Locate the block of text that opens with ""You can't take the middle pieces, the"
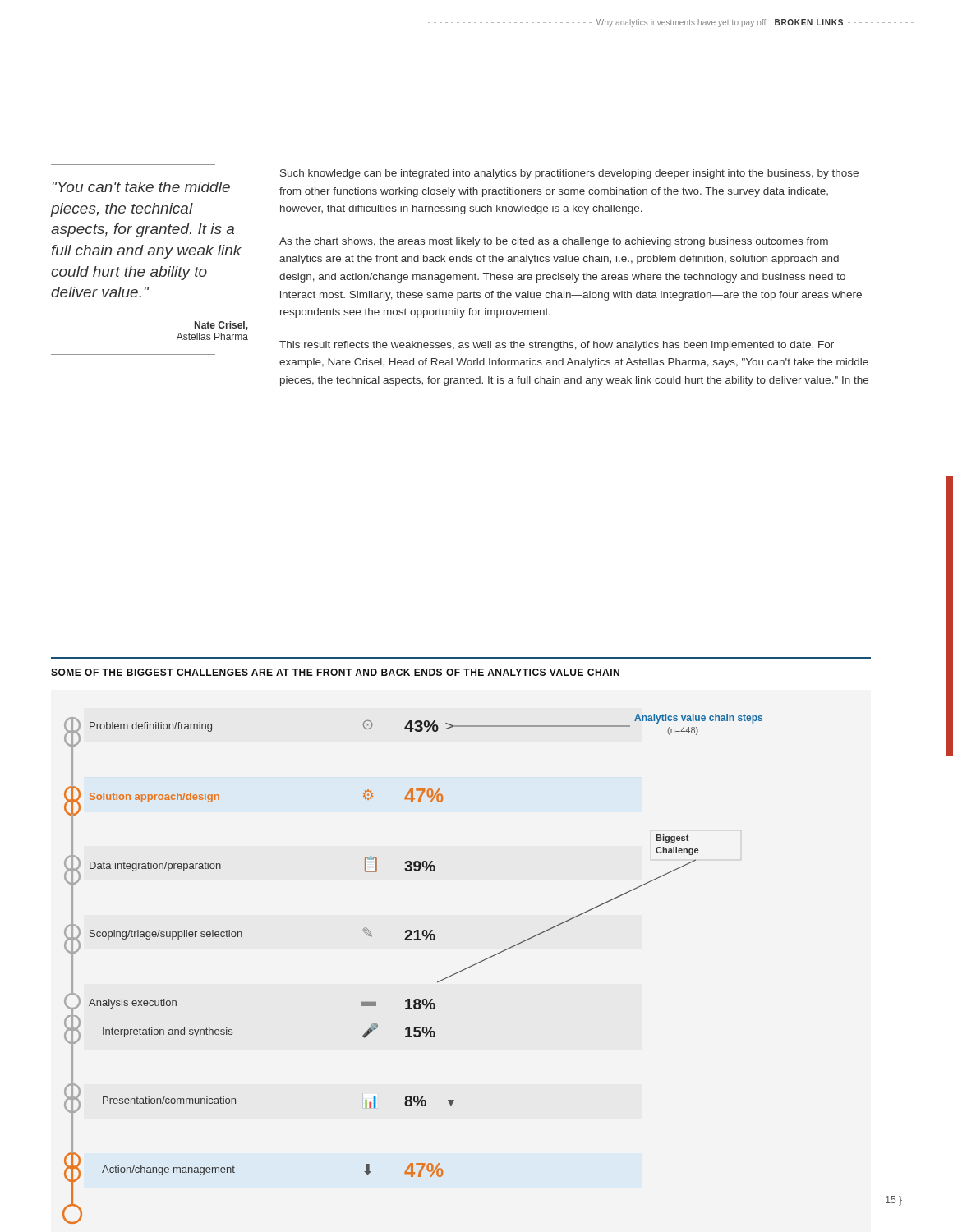Image resolution: width=953 pixels, height=1232 pixels. tap(149, 259)
